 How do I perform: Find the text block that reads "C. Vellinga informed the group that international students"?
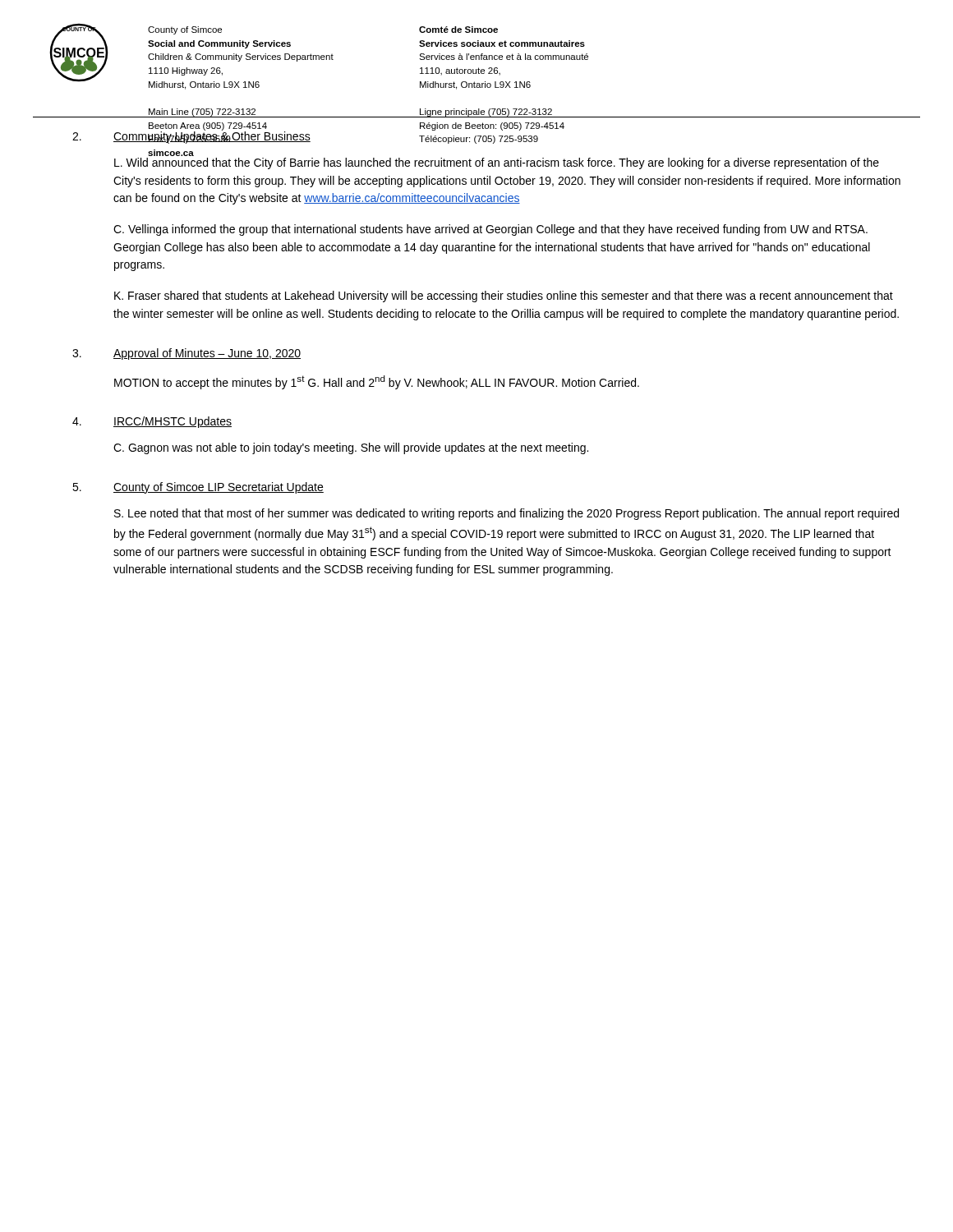click(x=492, y=247)
